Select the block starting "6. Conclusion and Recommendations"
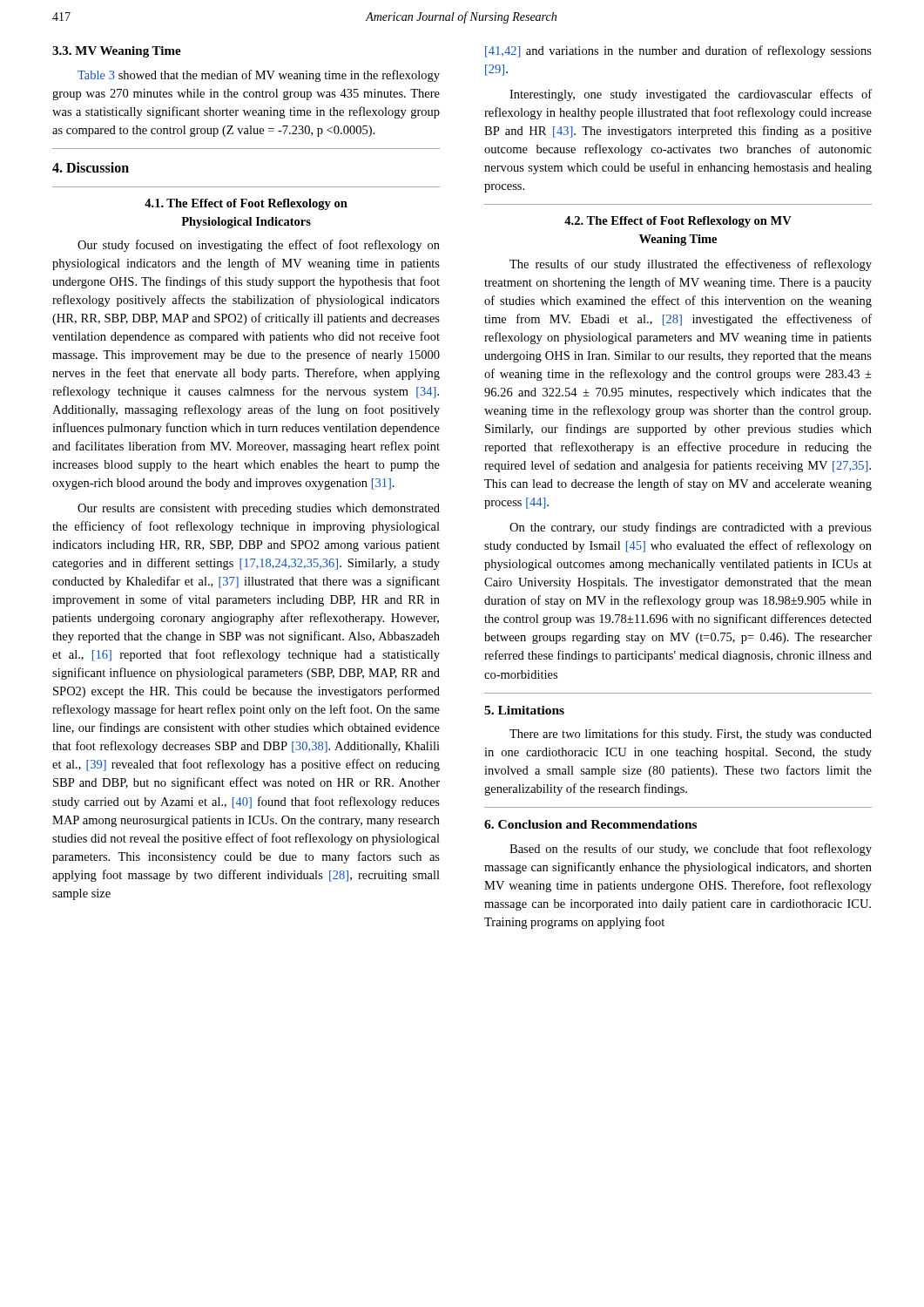The width and height of the screenshot is (924, 1307). tap(591, 824)
